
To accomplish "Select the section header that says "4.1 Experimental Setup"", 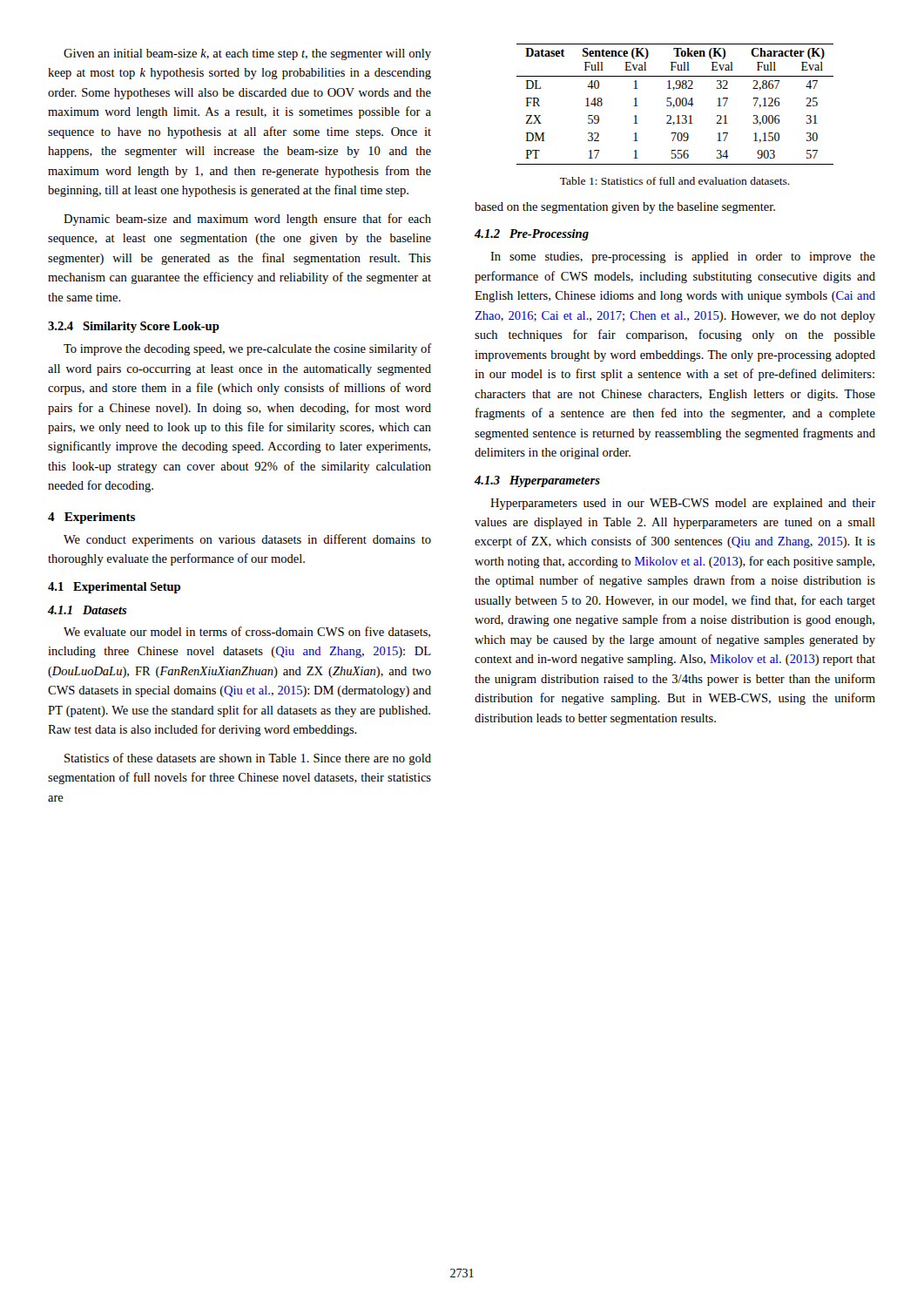I will [114, 586].
